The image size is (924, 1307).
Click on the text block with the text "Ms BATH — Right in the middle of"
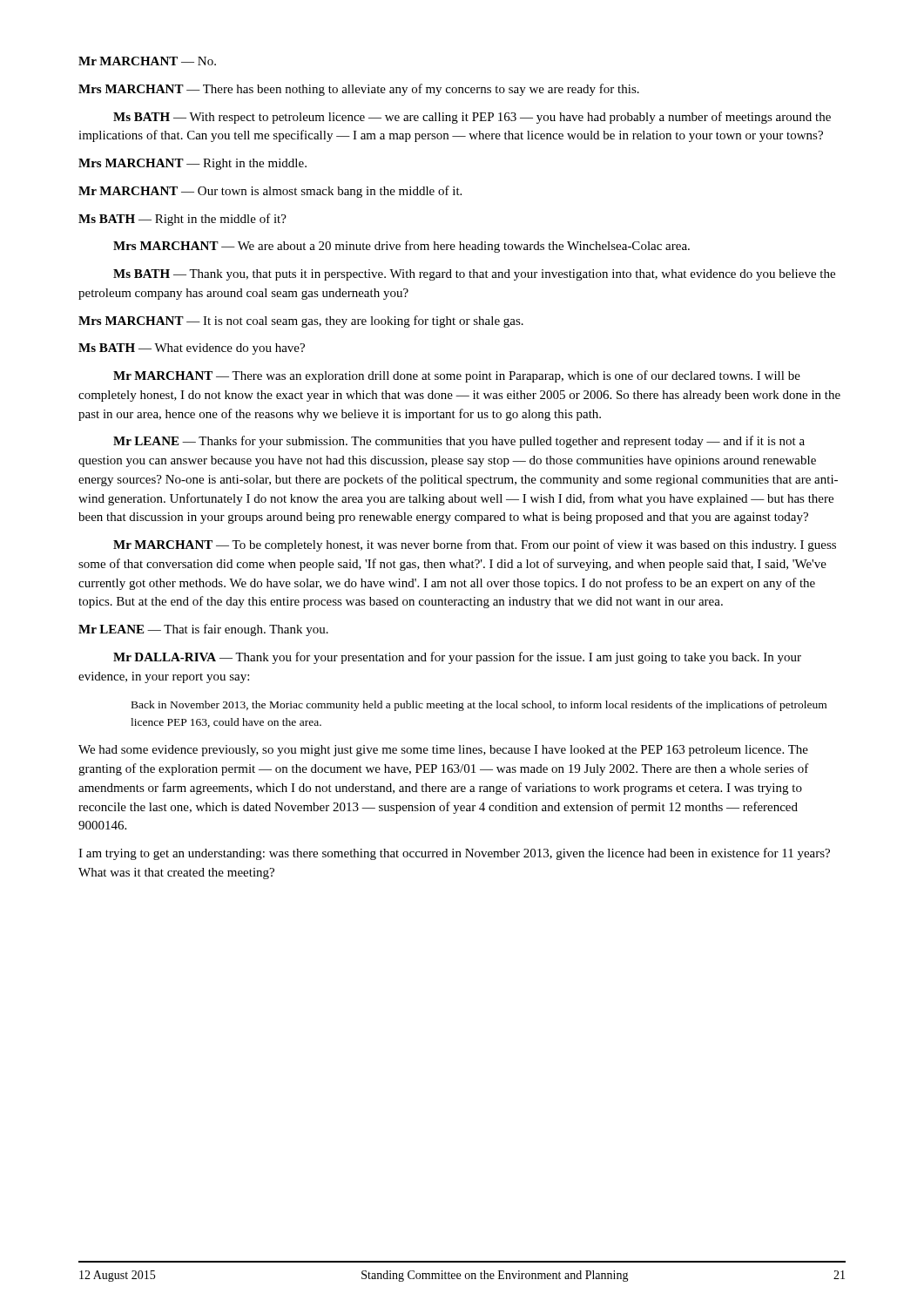coord(182,220)
